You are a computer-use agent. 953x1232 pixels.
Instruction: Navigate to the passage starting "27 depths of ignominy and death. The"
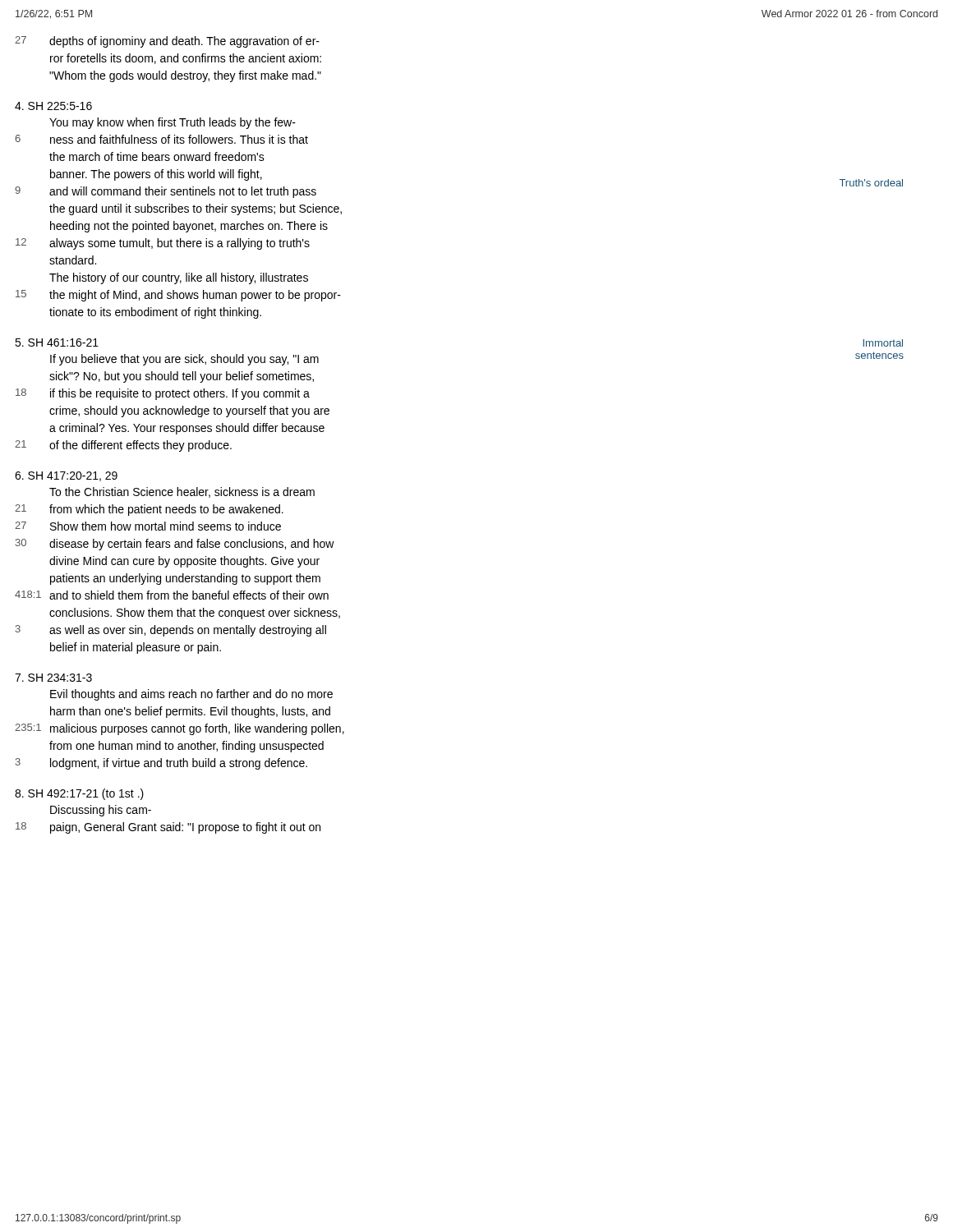(x=302, y=59)
